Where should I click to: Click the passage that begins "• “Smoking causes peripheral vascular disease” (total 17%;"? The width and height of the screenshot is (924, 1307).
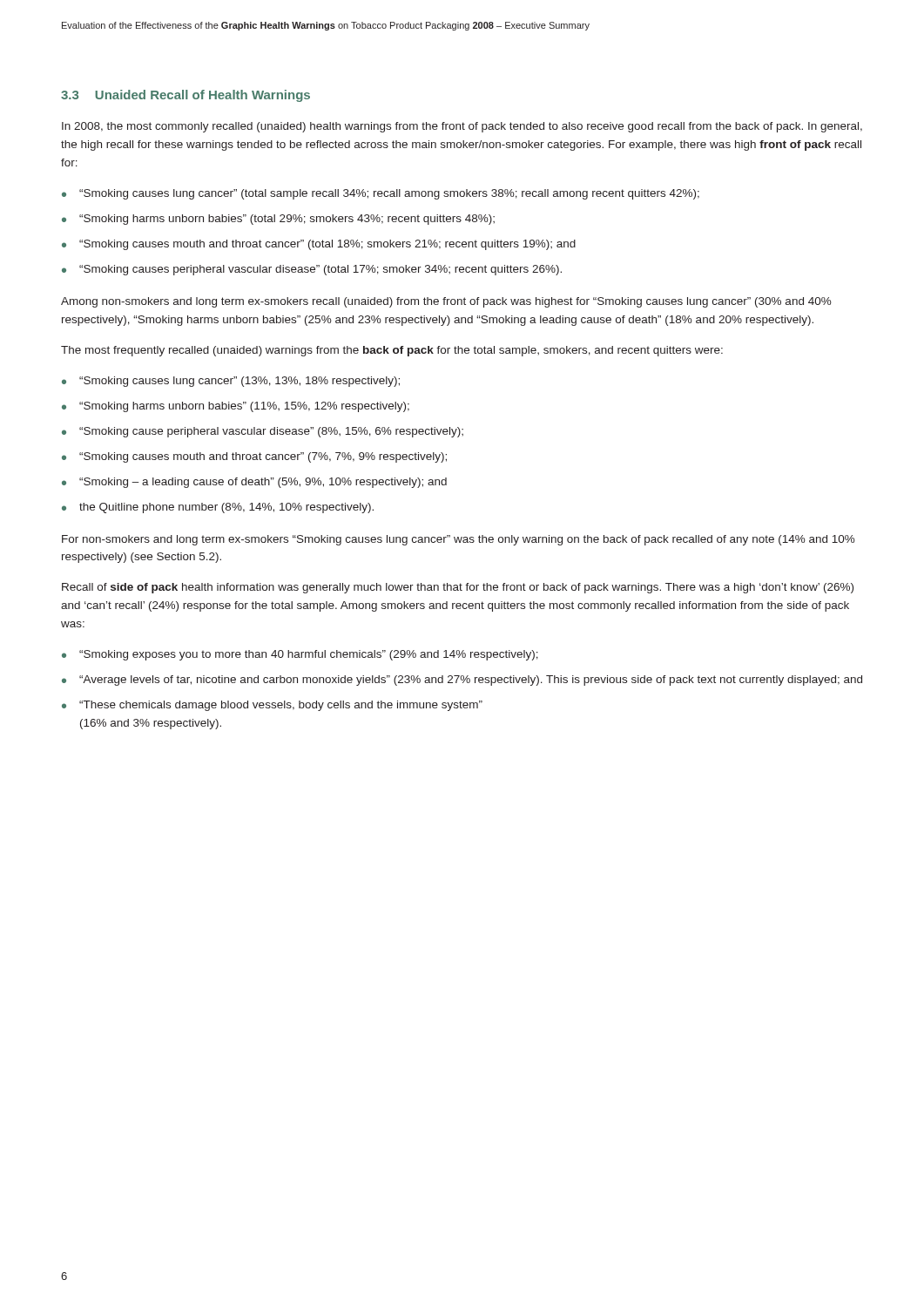point(312,270)
